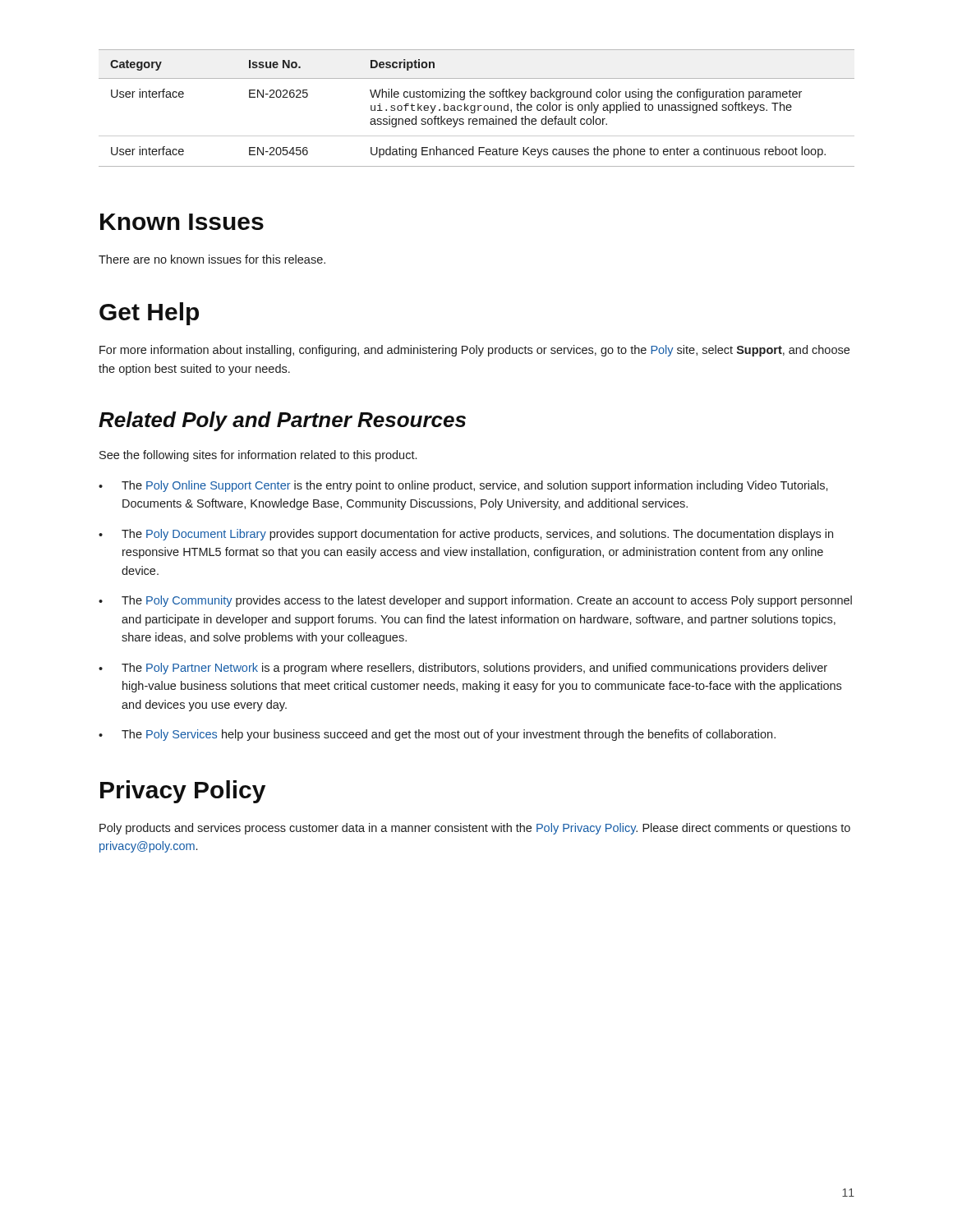Image resolution: width=953 pixels, height=1232 pixels.
Task: Point to the block beginning "There are no known issues"
Action: tap(212, 260)
